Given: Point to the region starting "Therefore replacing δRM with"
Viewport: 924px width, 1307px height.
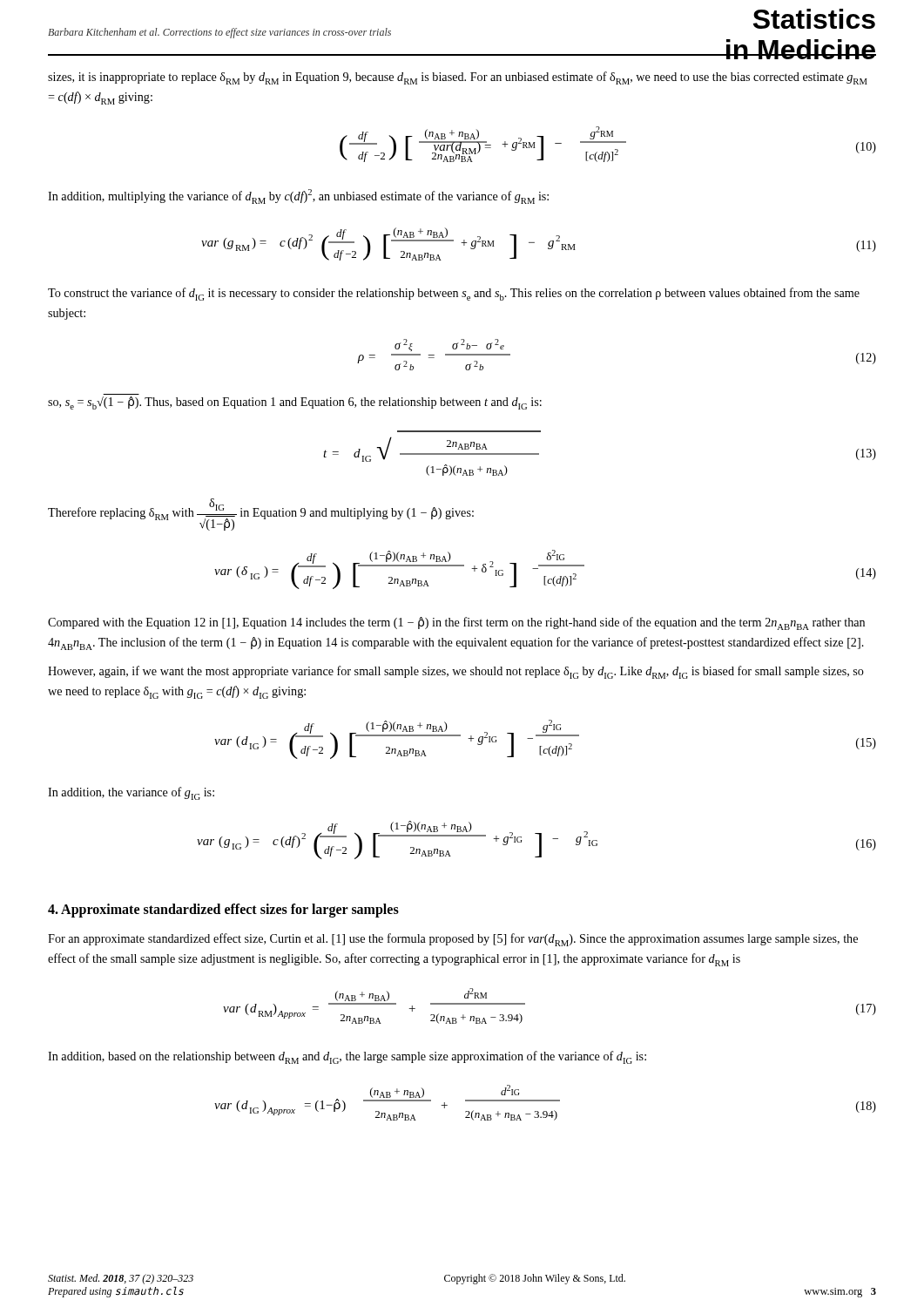Looking at the screenshot, I should pyautogui.click(x=261, y=513).
